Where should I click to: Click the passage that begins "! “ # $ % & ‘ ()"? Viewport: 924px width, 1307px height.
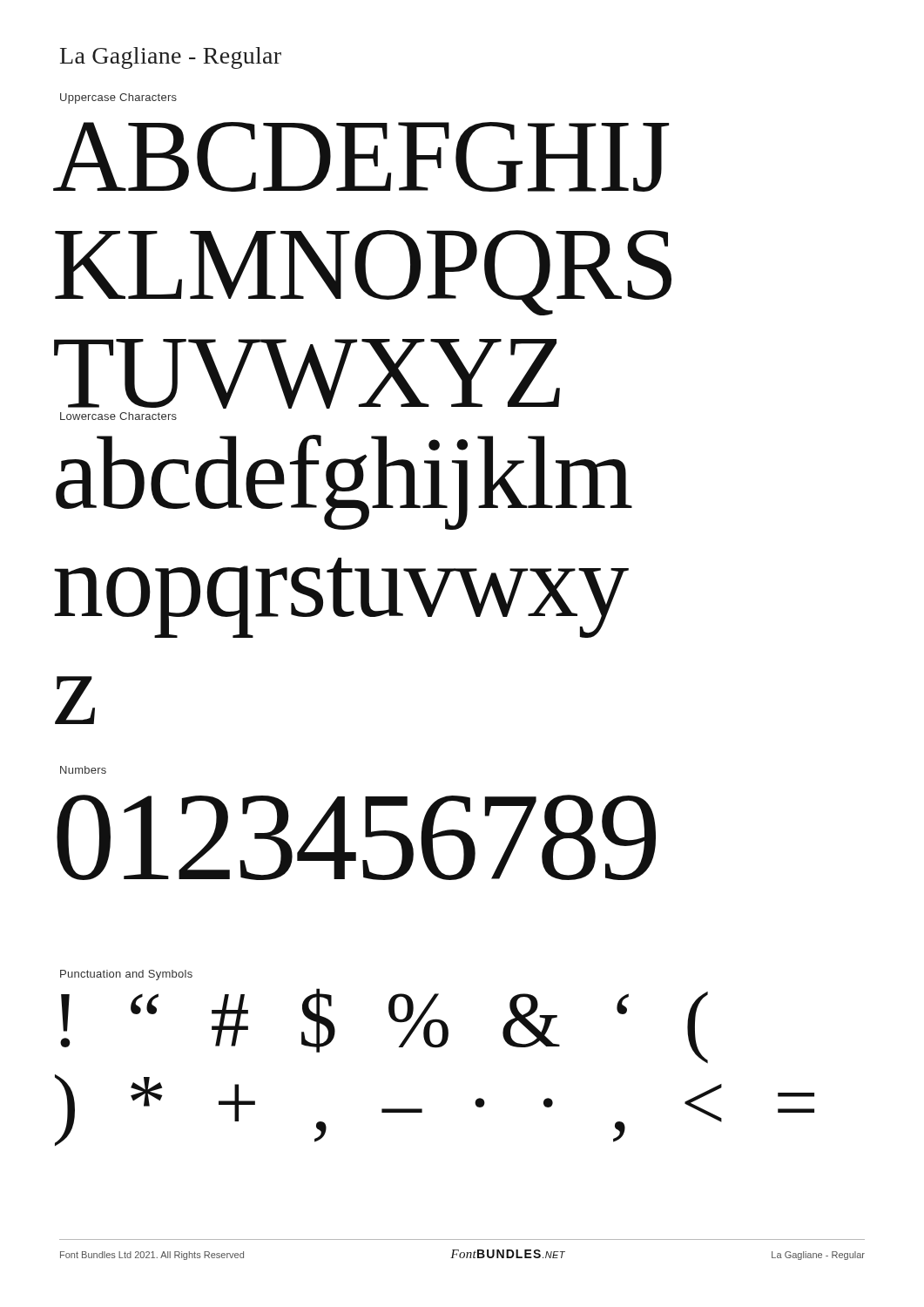pyautogui.click(x=462, y=1062)
